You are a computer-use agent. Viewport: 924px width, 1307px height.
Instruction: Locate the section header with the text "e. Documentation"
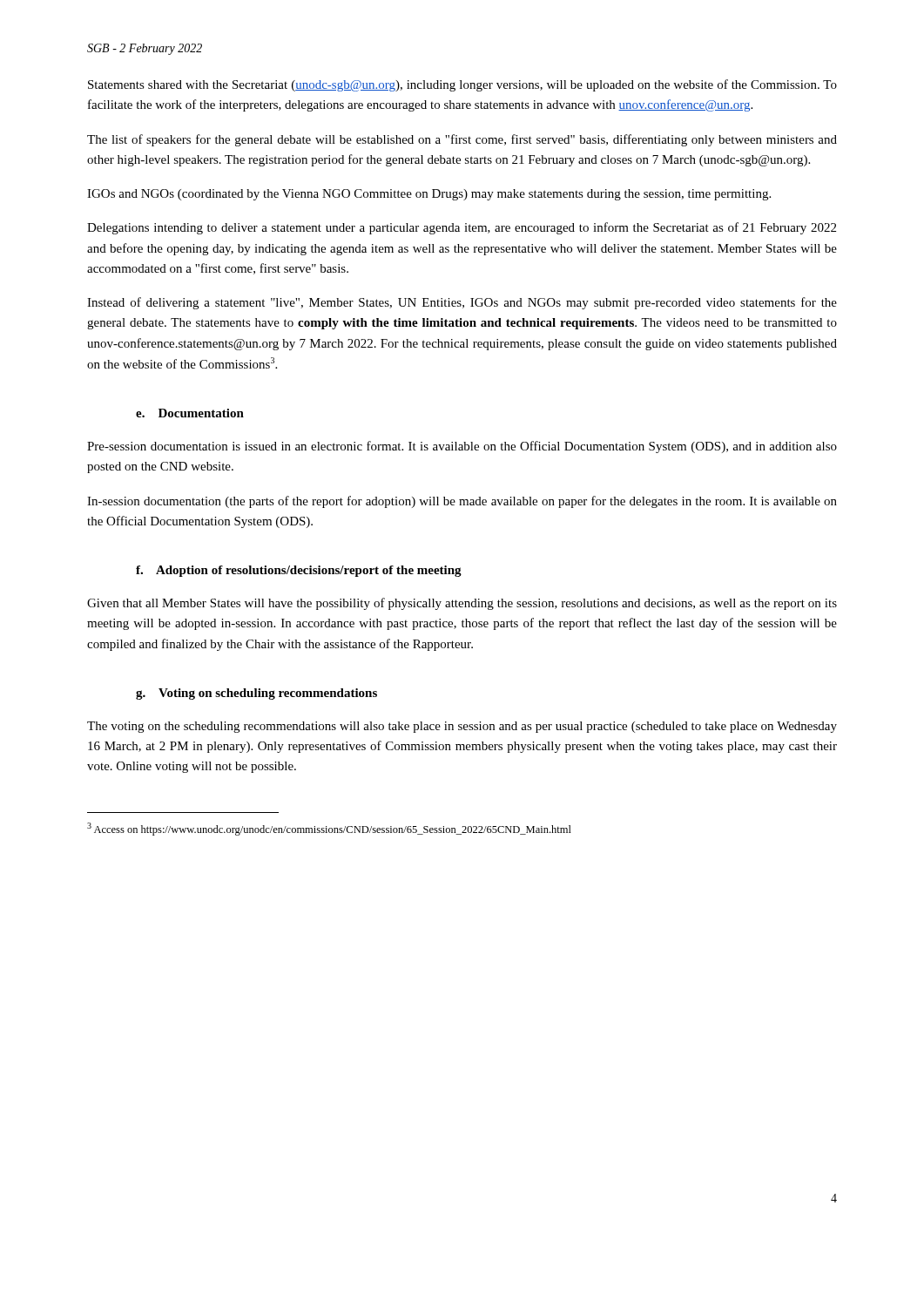[190, 413]
